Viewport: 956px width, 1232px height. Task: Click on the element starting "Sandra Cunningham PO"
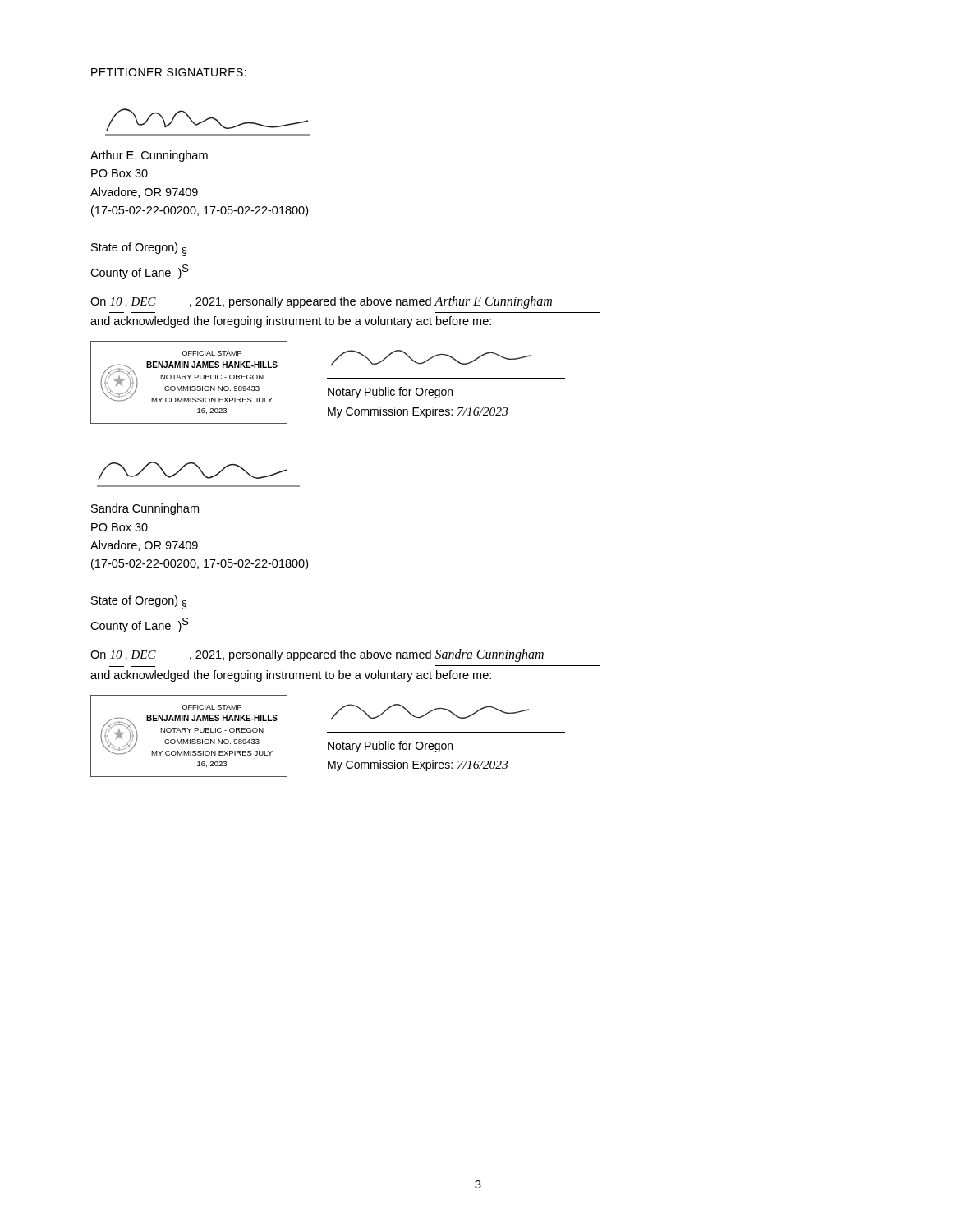[x=200, y=536]
